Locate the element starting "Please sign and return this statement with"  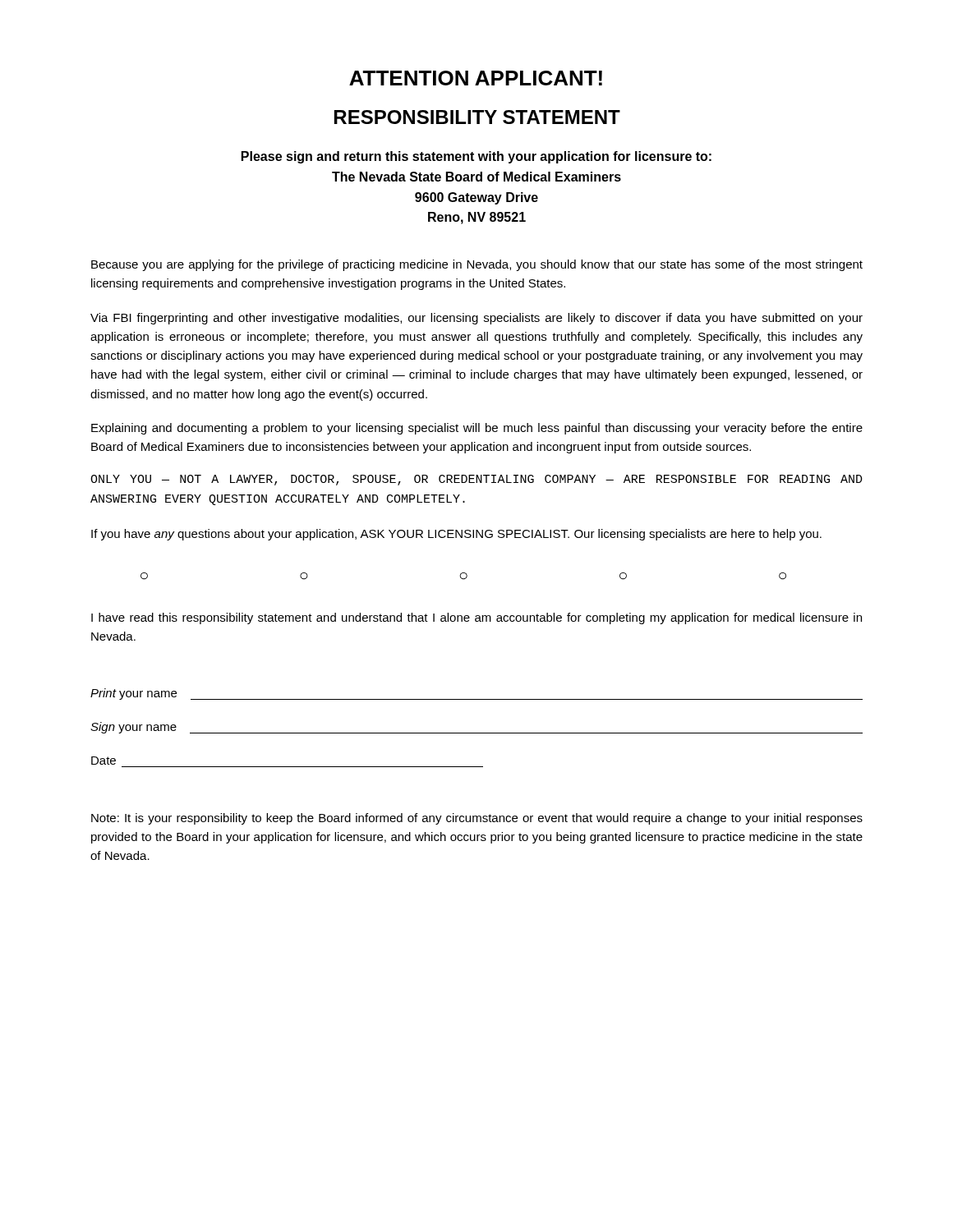pyautogui.click(x=476, y=187)
